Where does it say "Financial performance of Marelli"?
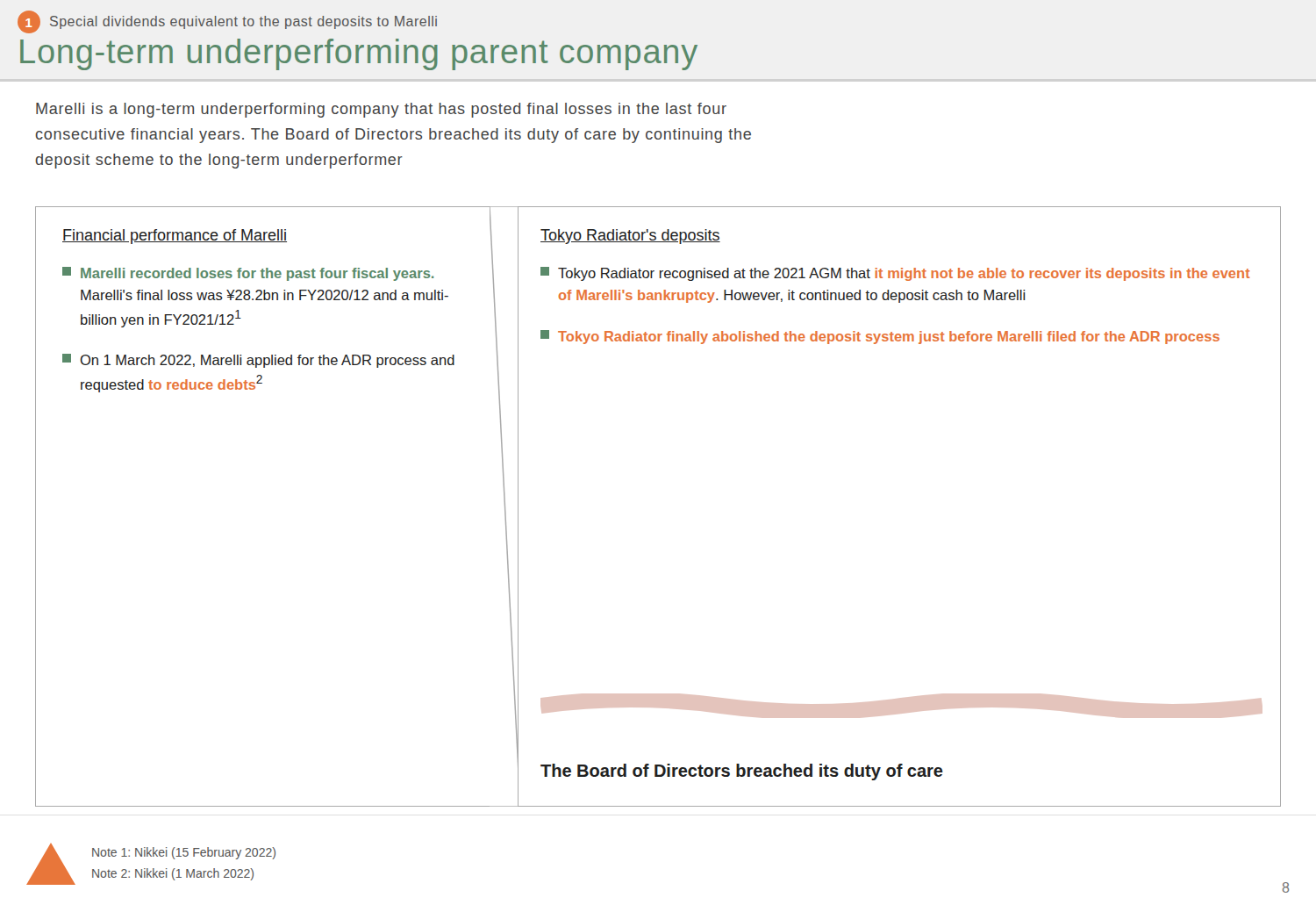The width and height of the screenshot is (1316, 912). click(x=175, y=235)
